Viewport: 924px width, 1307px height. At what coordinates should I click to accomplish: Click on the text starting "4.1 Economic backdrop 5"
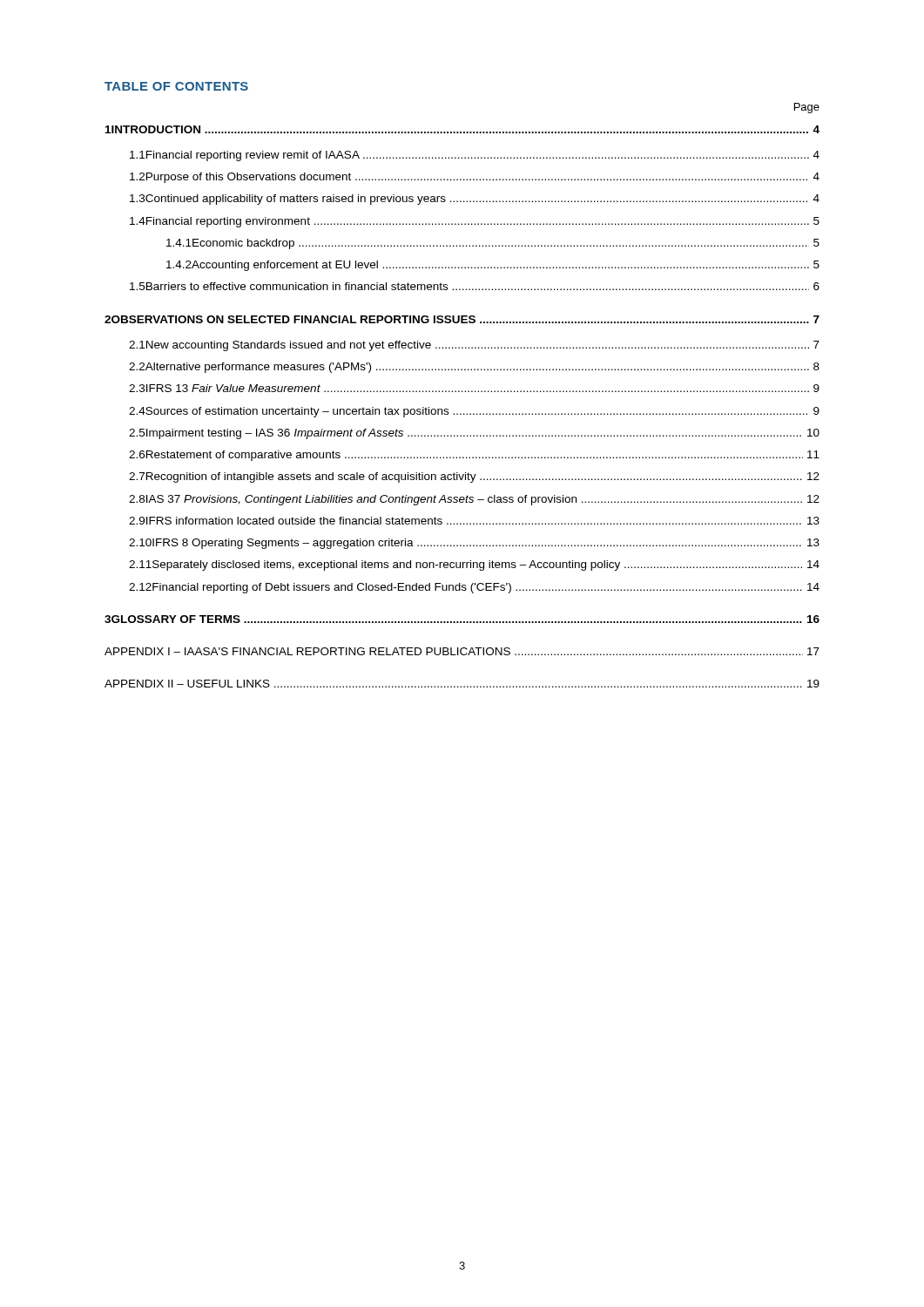pyautogui.click(x=462, y=243)
